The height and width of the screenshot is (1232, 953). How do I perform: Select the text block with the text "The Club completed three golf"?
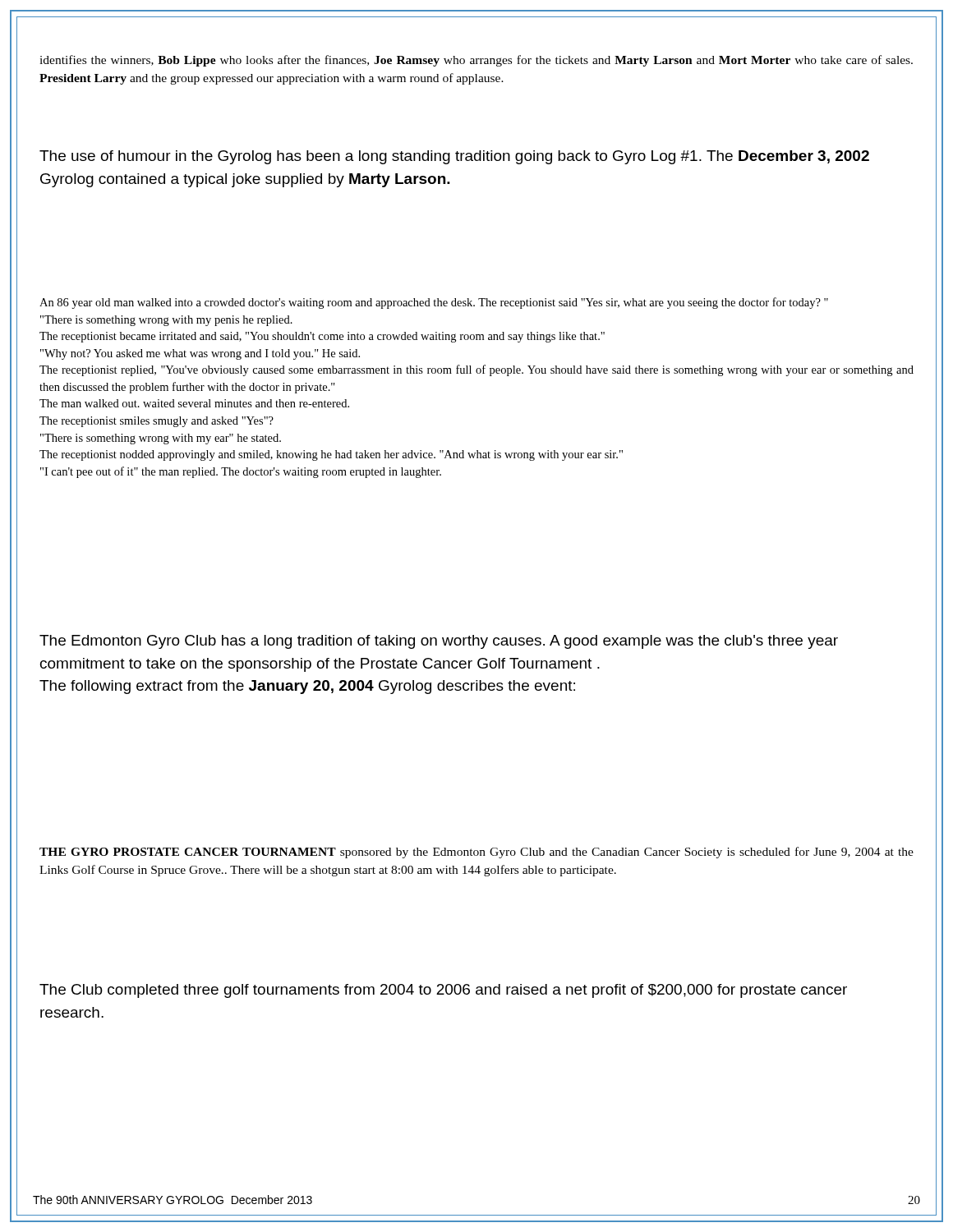[x=476, y=1001]
